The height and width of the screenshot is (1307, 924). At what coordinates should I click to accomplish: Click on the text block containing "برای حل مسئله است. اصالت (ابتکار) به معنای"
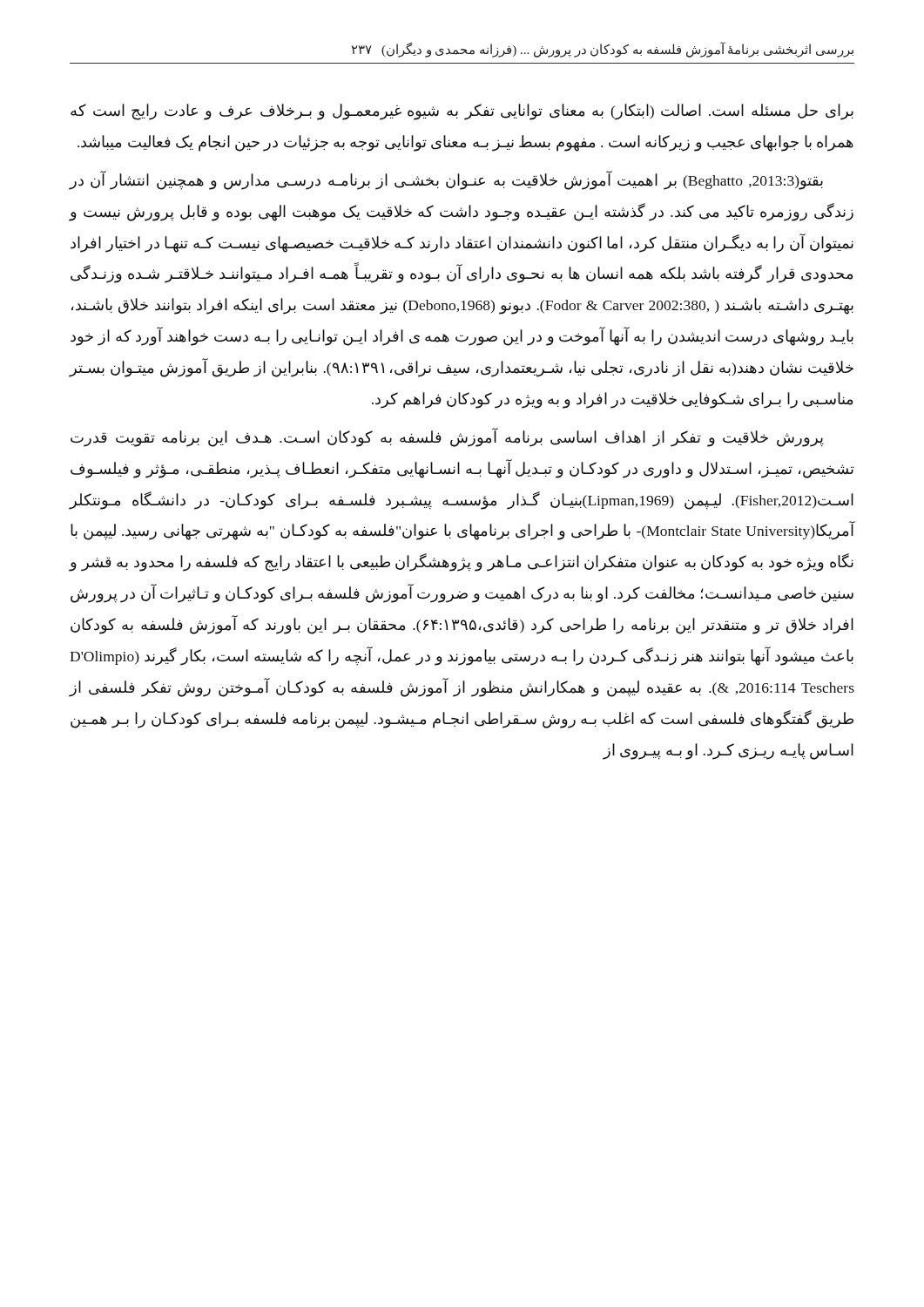(462, 127)
